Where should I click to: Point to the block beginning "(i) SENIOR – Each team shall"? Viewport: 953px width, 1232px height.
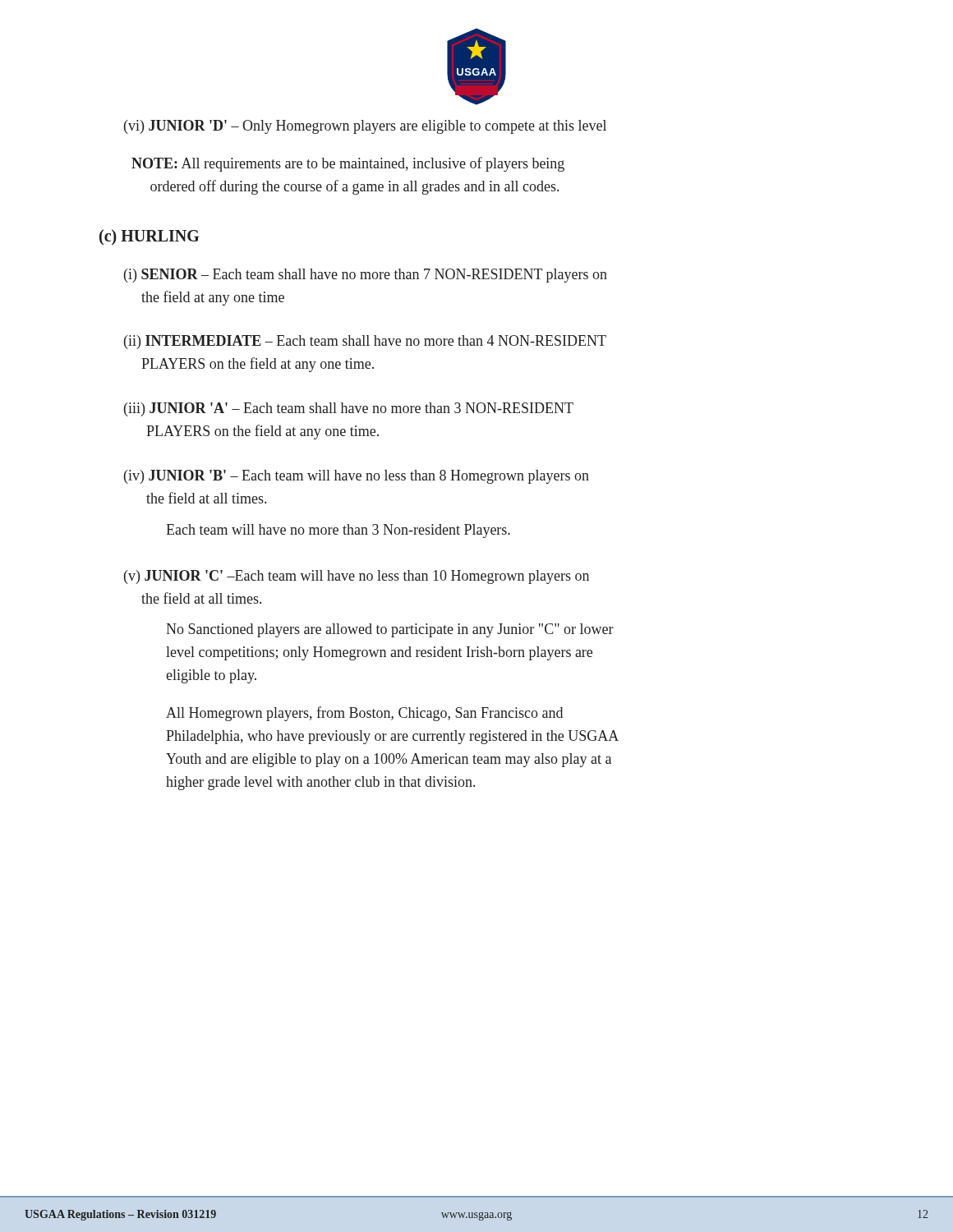tap(365, 286)
